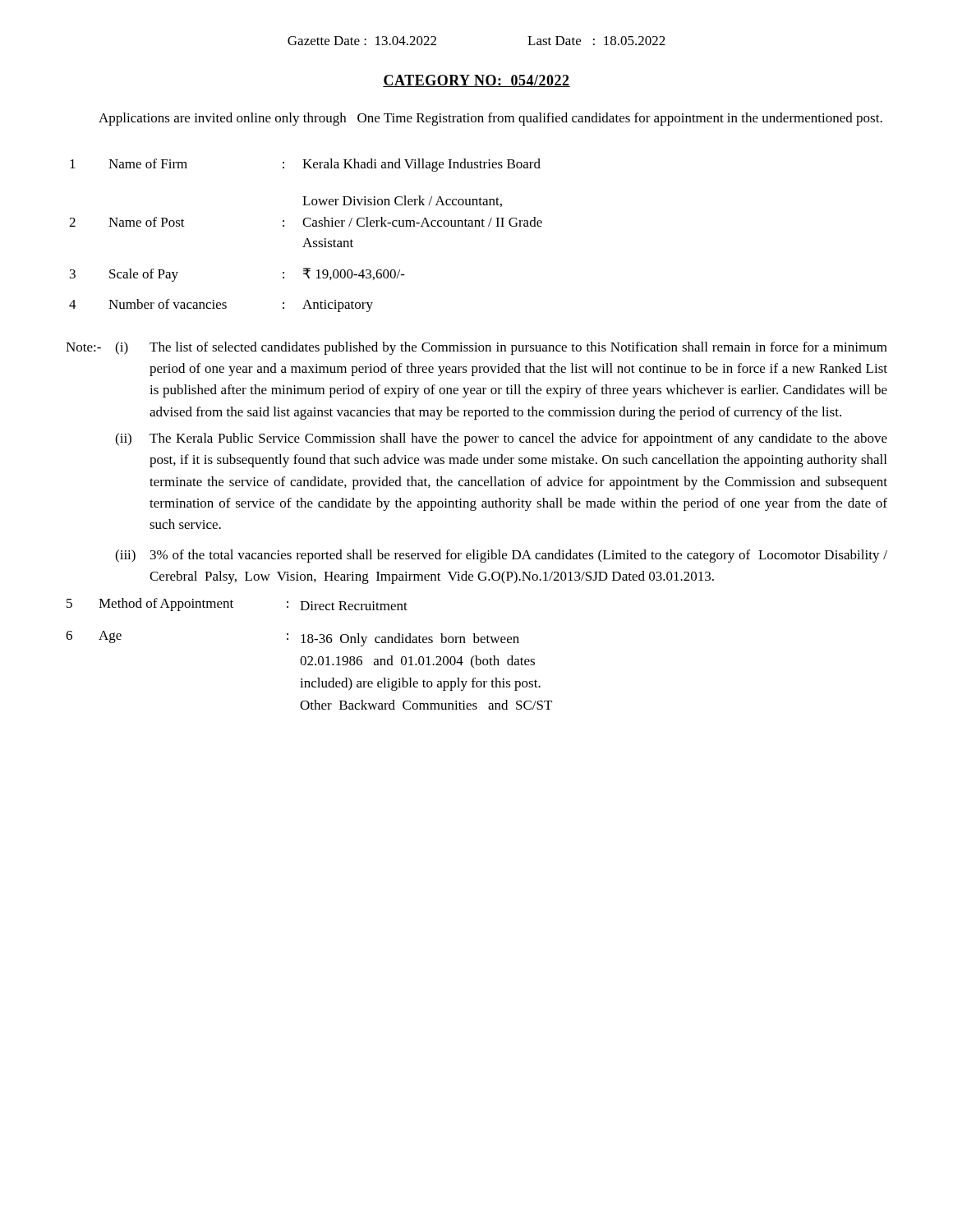The image size is (953, 1232).
Task: Click the passage that begins "(ii) The Kerala Public Service"
Action: [x=501, y=482]
